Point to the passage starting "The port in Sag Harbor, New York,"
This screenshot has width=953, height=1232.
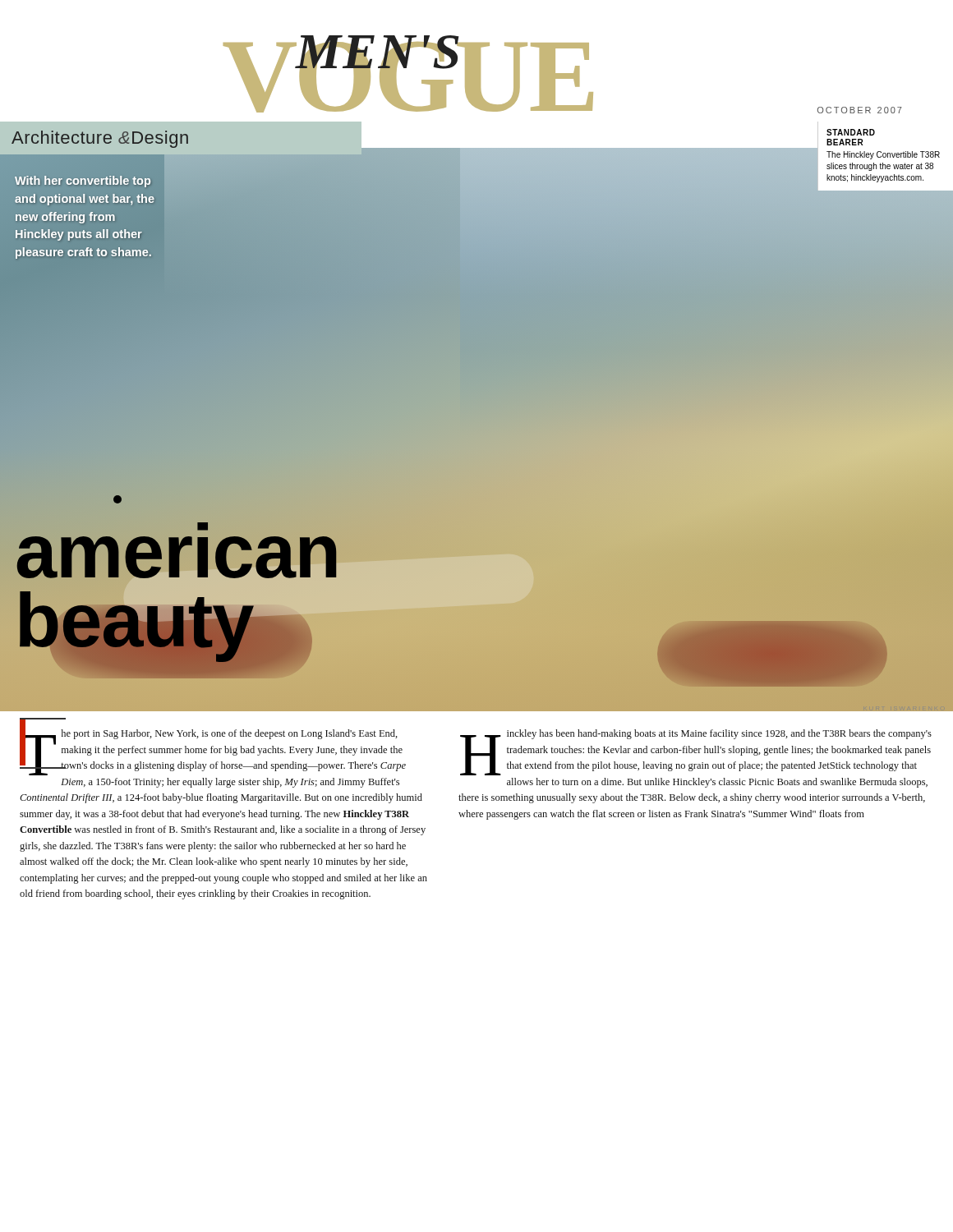pos(476,809)
